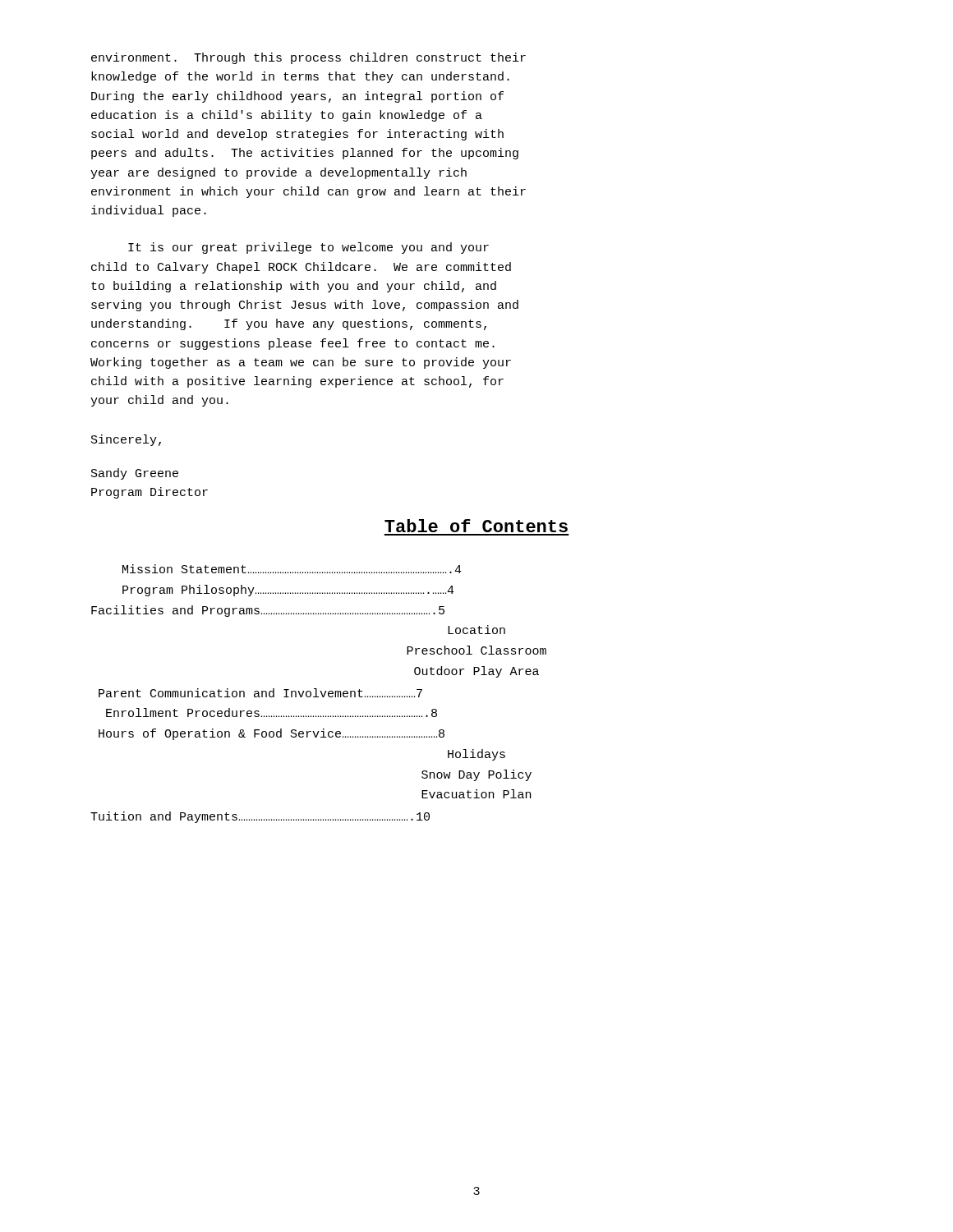Screen dimensions: 1232x953
Task: Select the text block with the text "It is our great privilege"
Action: (305, 325)
